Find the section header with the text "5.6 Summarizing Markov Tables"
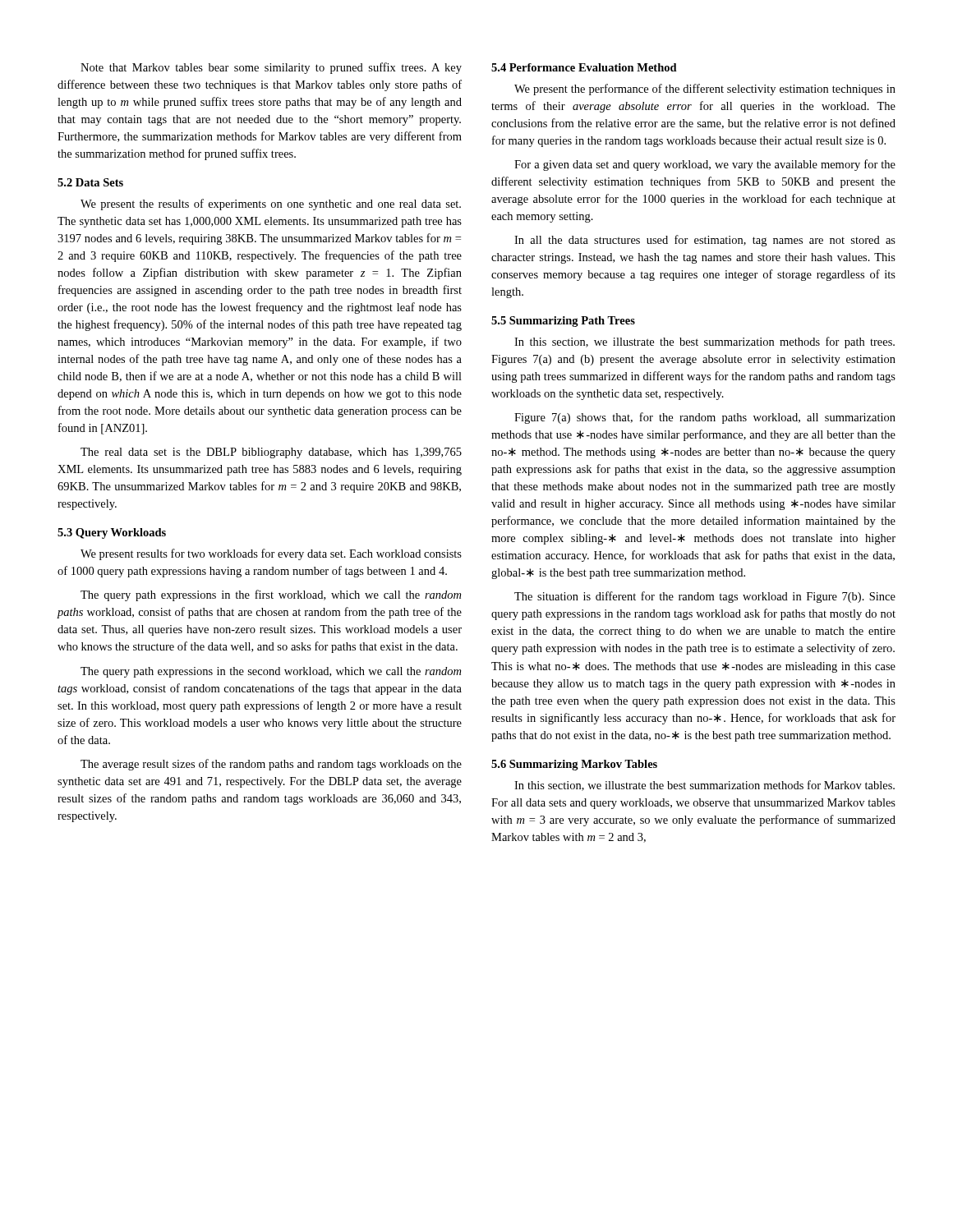 point(574,765)
